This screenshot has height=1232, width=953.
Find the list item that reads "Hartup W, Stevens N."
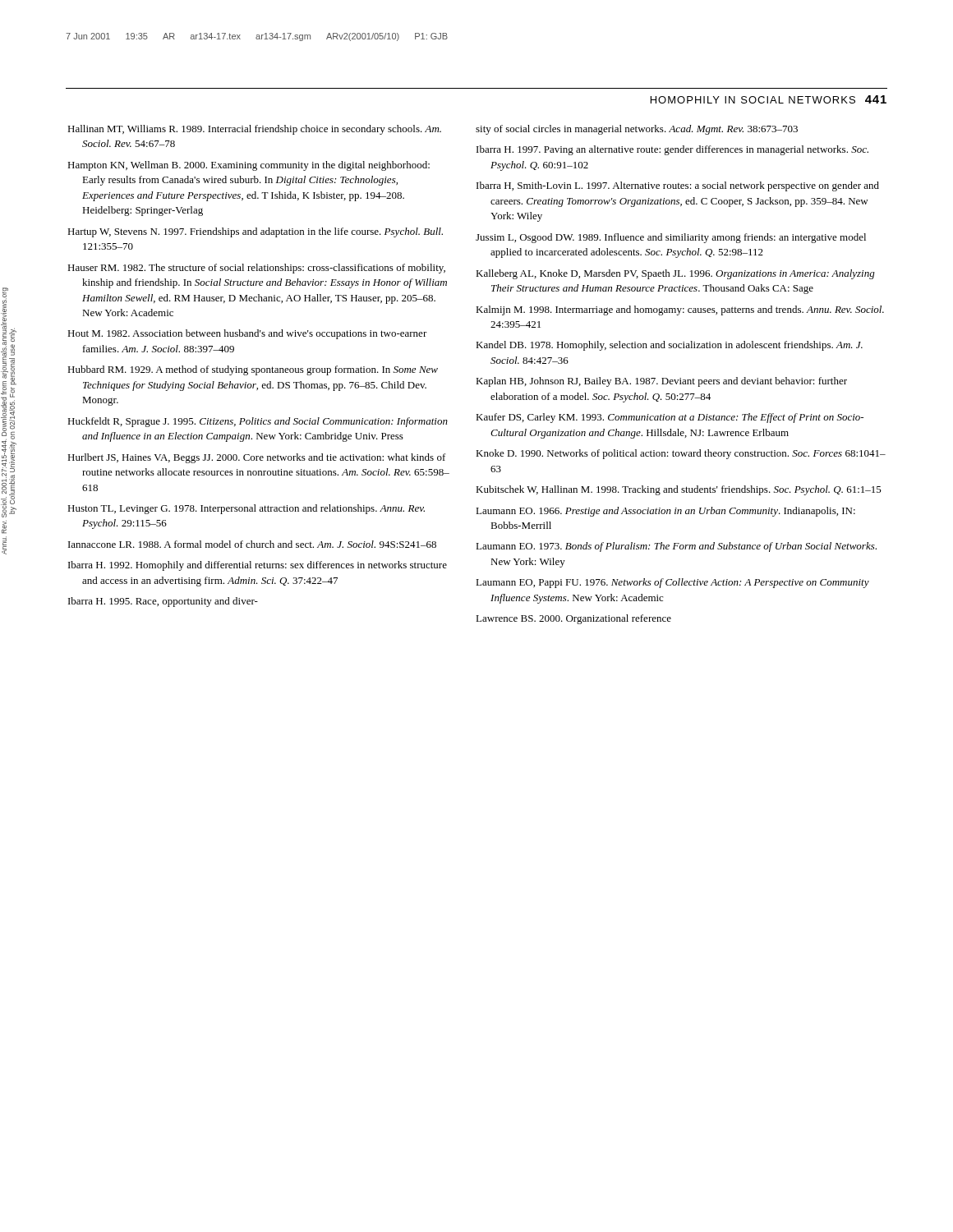click(x=260, y=239)
